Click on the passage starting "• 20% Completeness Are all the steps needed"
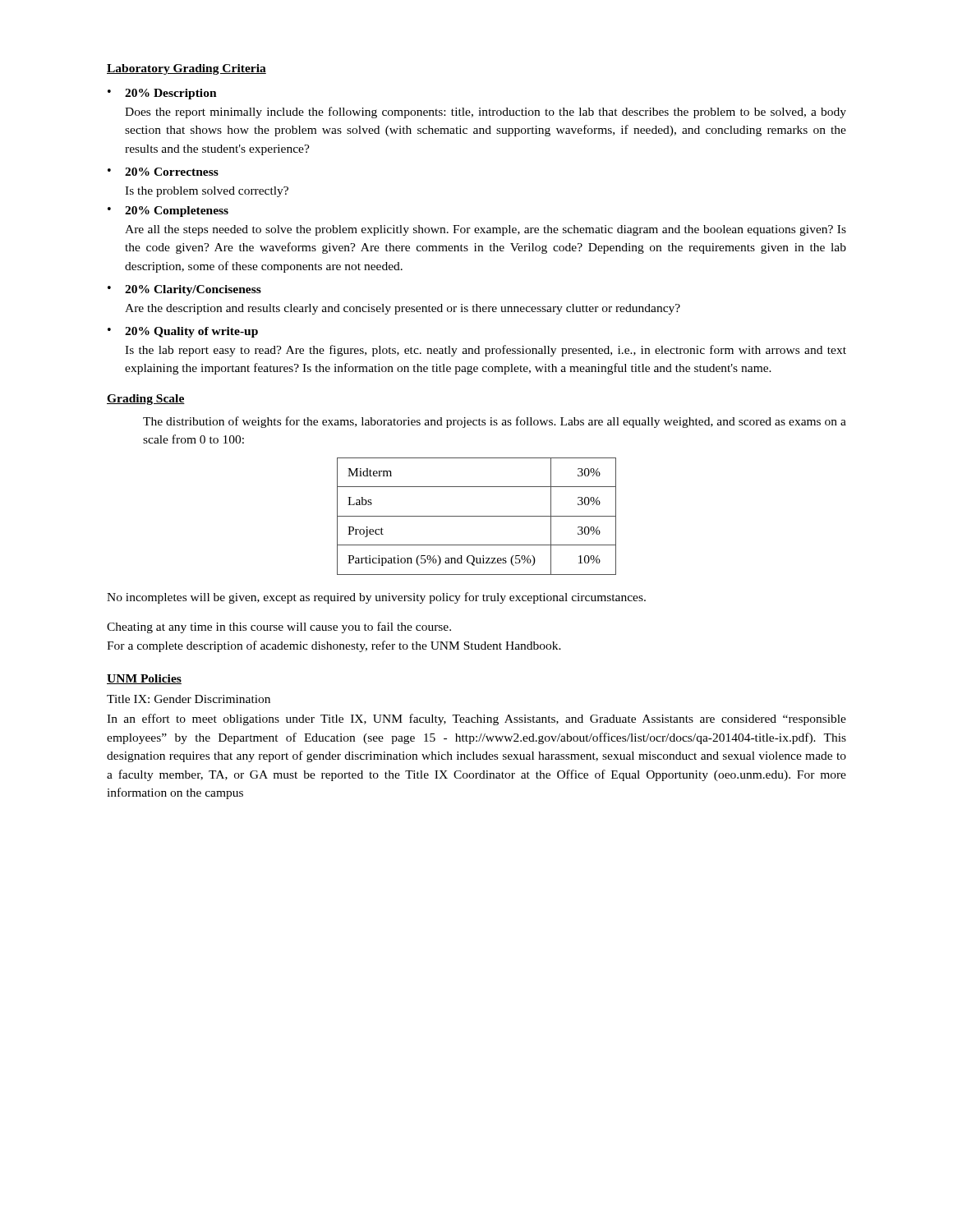953x1232 pixels. 476,238
